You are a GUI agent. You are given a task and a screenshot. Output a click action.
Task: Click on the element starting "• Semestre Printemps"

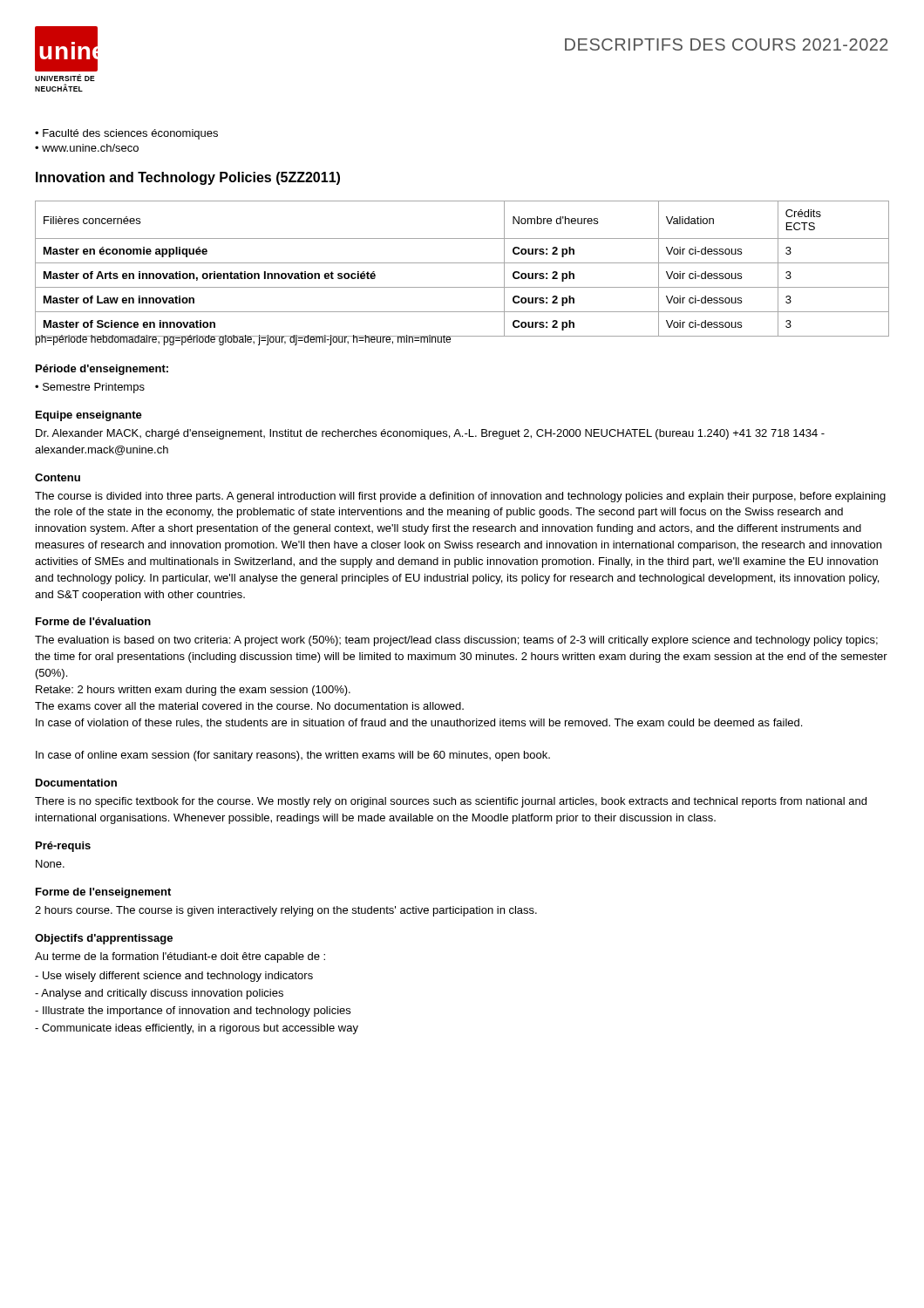90,387
